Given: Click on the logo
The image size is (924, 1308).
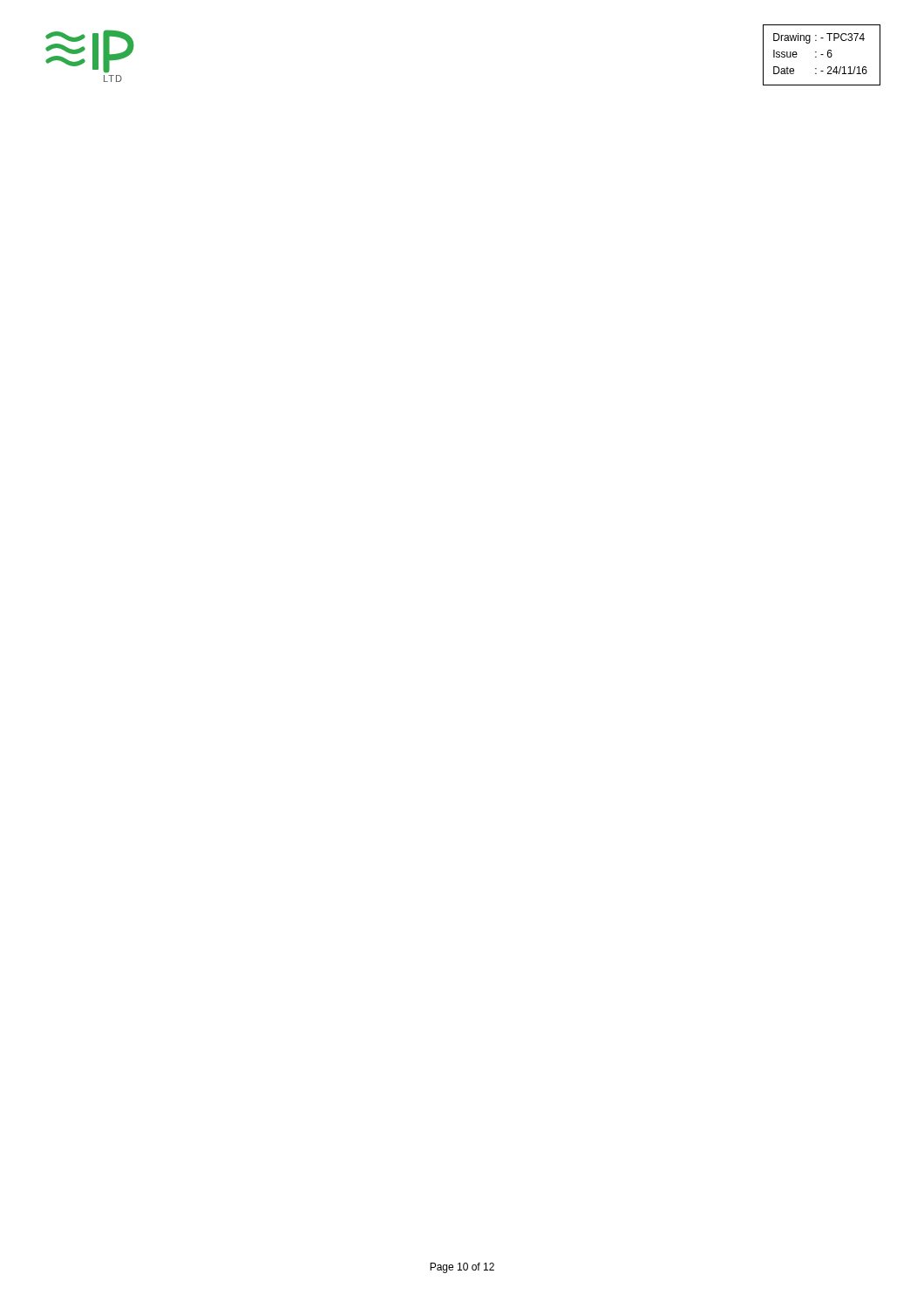Looking at the screenshot, I should [x=100, y=58].
